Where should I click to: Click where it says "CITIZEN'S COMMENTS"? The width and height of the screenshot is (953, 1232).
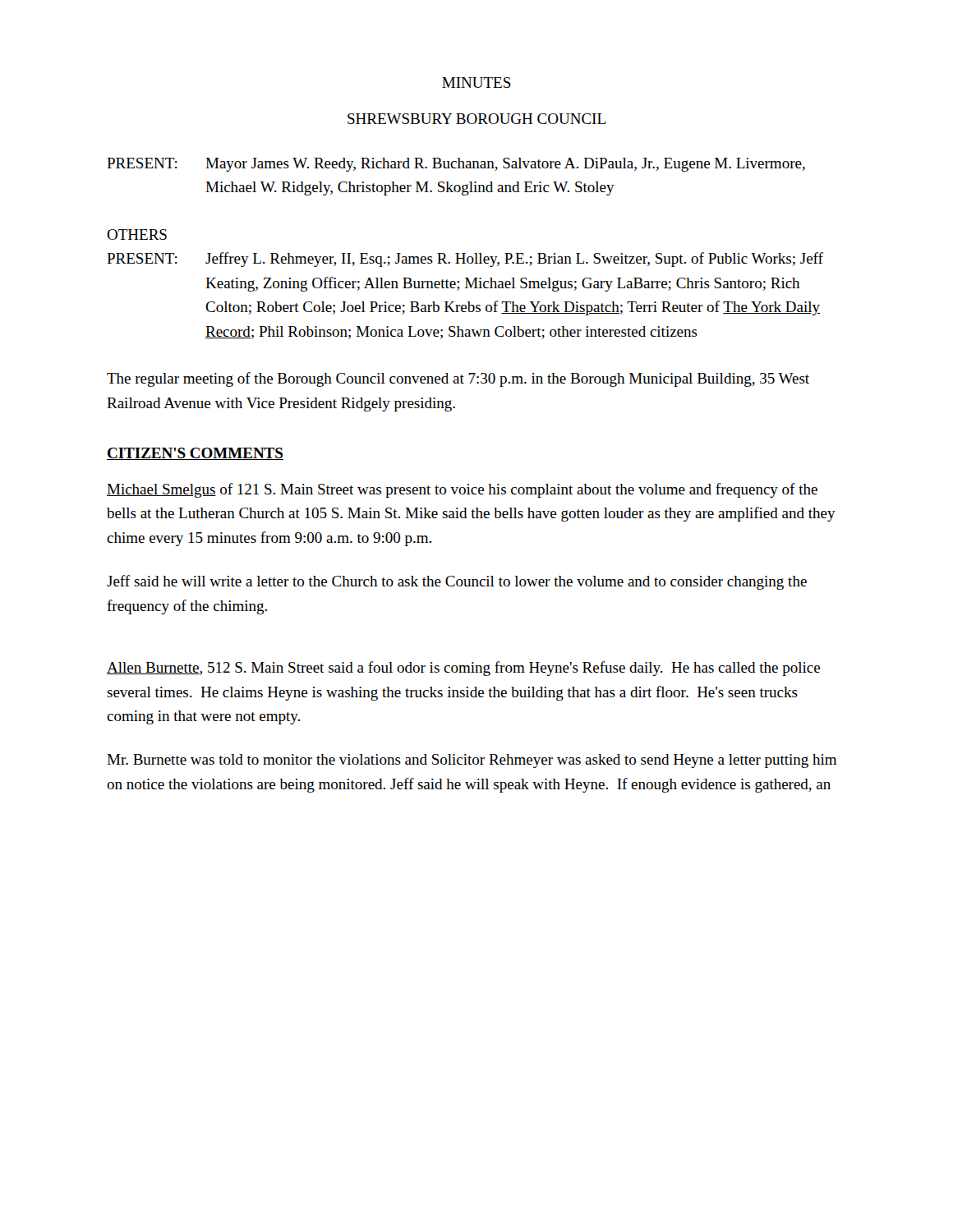tap(195, 453)
